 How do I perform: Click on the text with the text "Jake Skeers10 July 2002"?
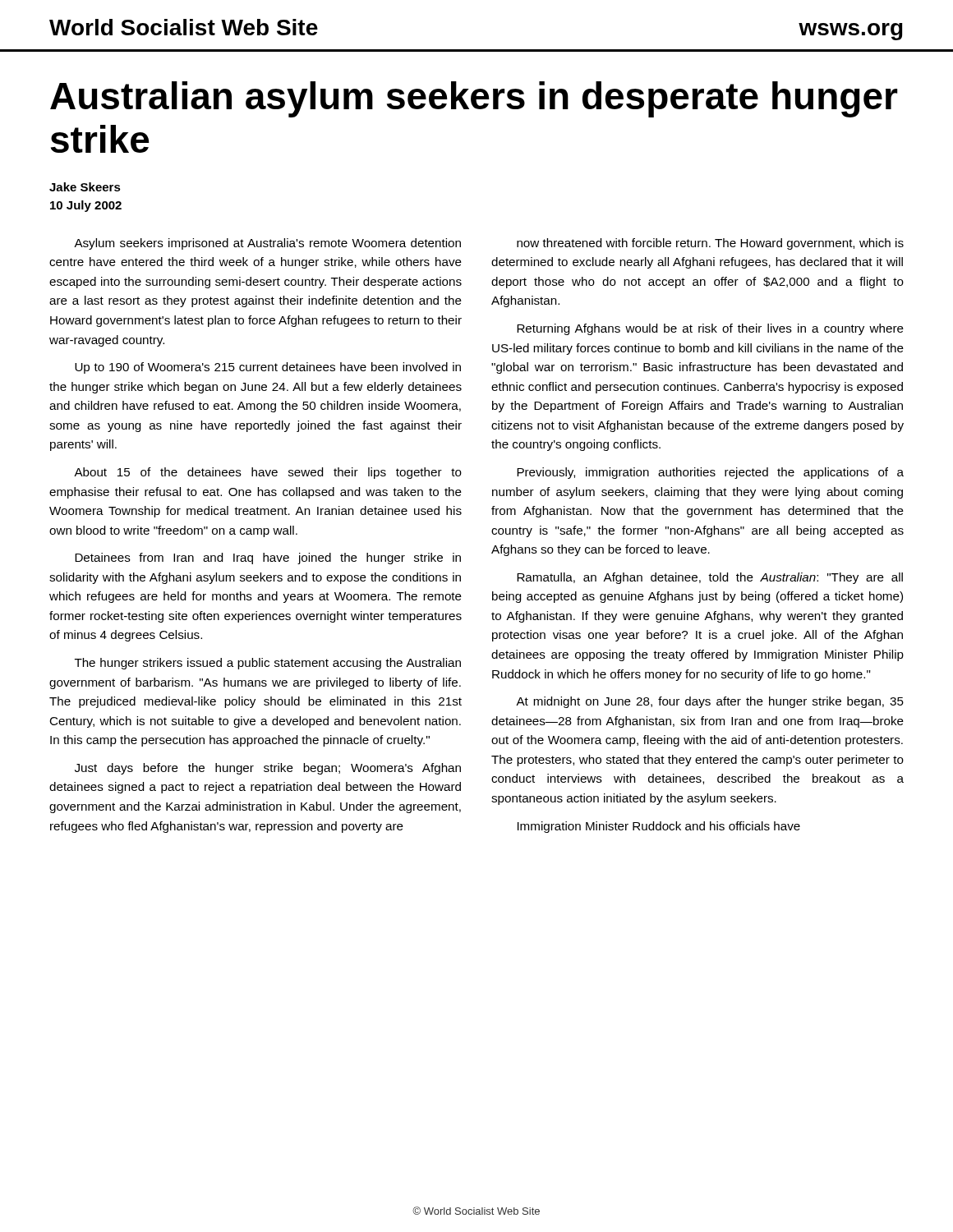85,187
